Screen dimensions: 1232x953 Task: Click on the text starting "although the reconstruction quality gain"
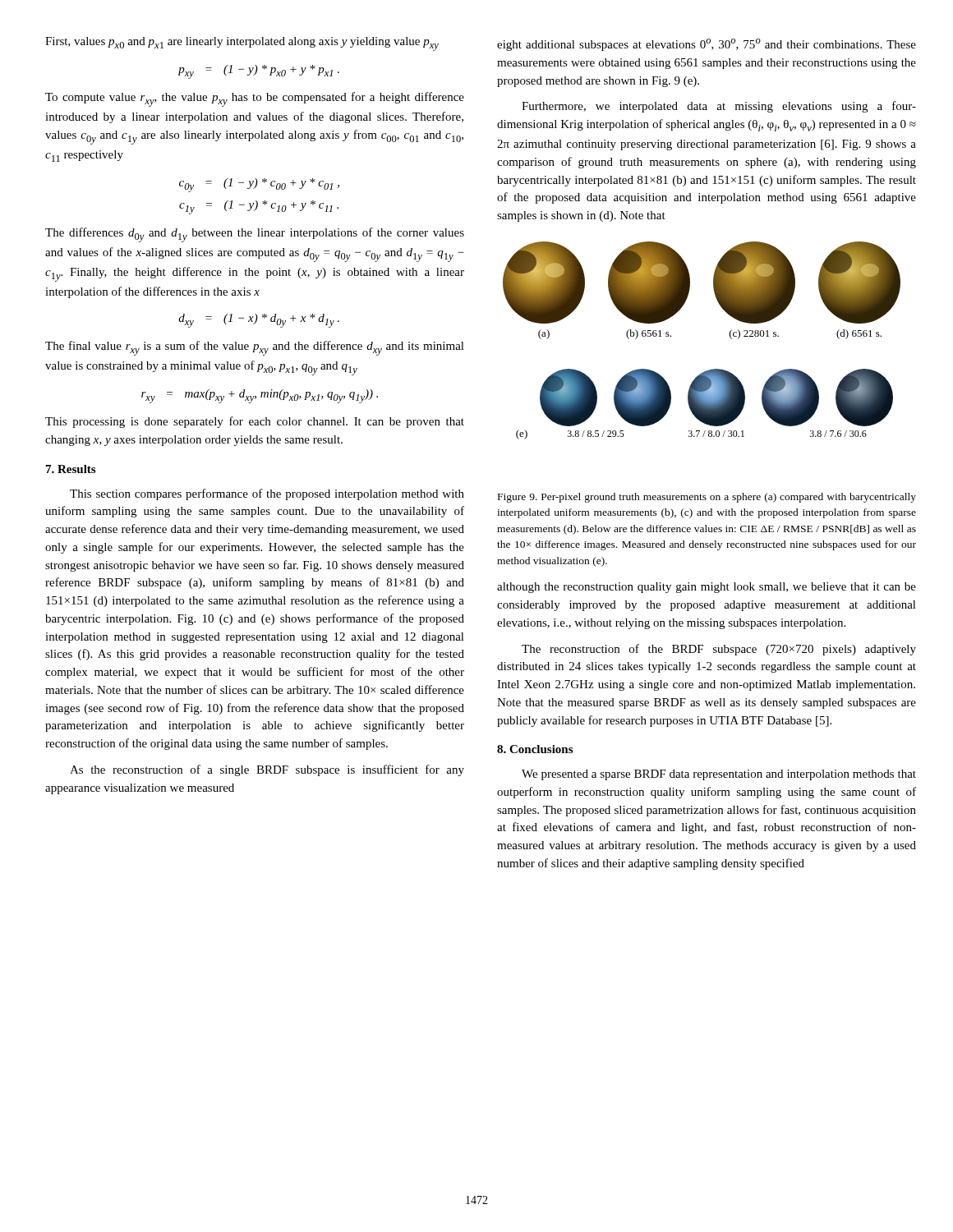(707, 654)
